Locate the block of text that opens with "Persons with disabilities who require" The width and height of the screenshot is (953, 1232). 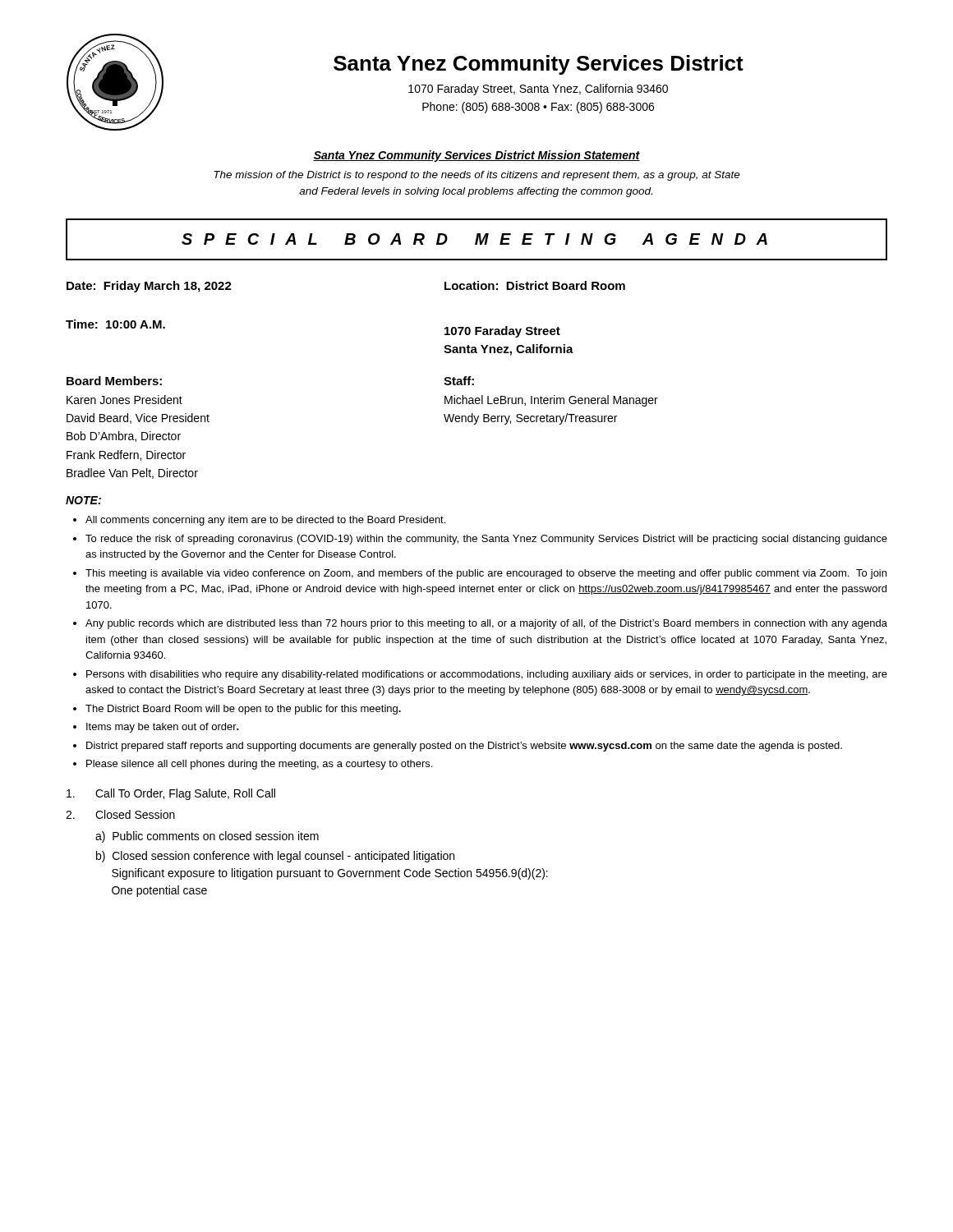tap(486, 682)
